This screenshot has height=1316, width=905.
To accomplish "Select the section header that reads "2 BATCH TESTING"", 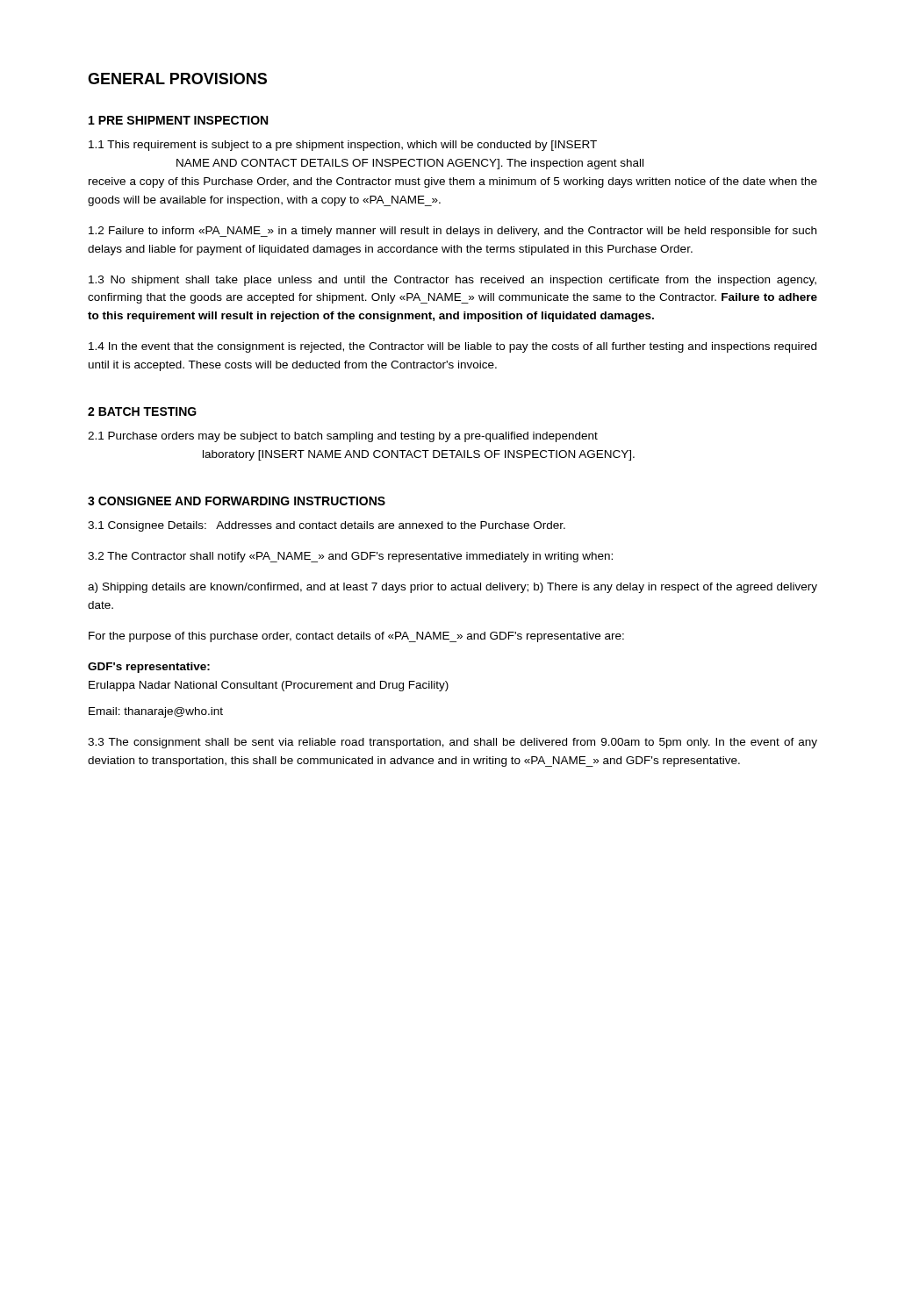I will point(142,412).
